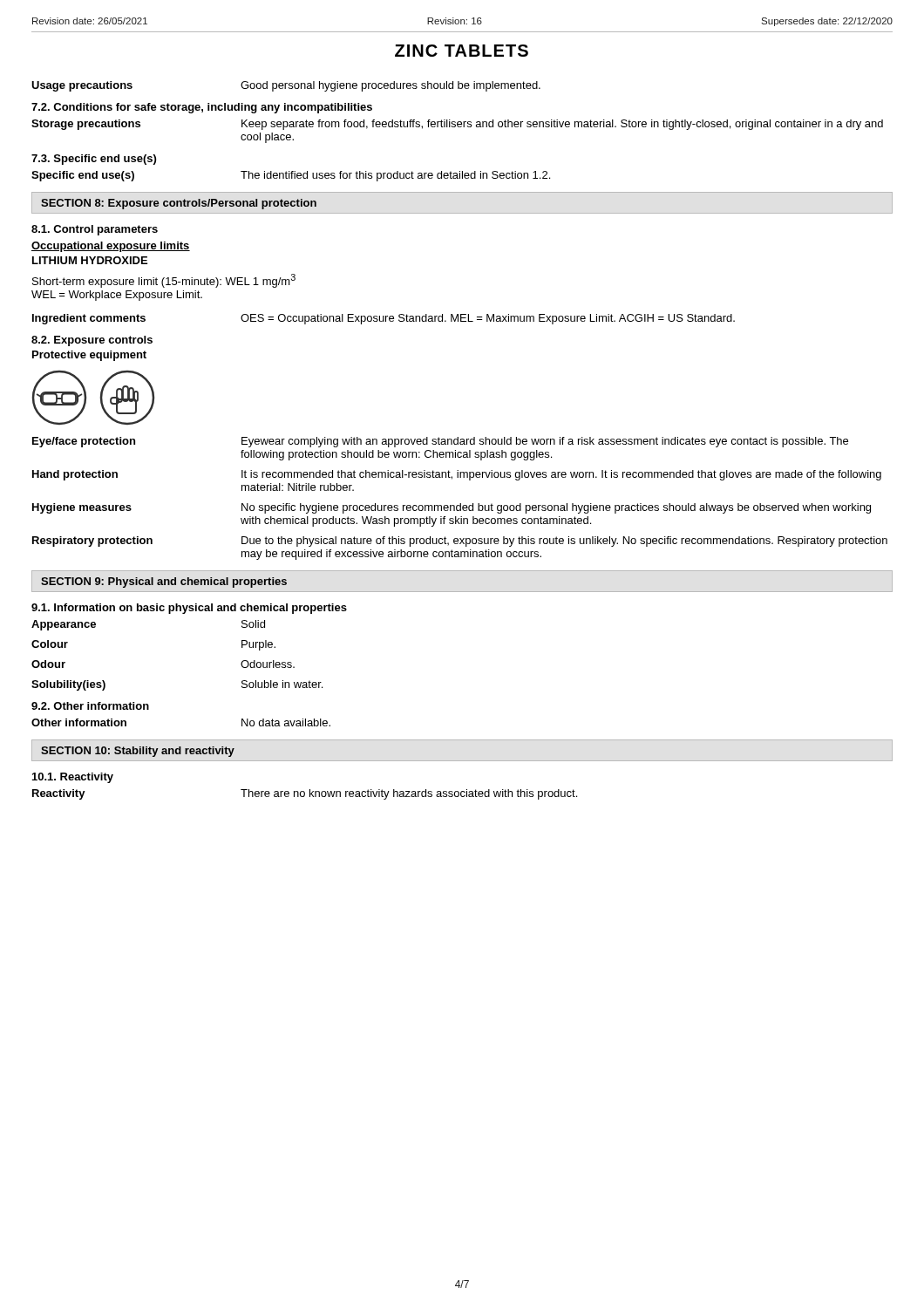Where does it say "Colour Purple."?
Viewport: 924px width, 1308px height.
coord(48,645)
